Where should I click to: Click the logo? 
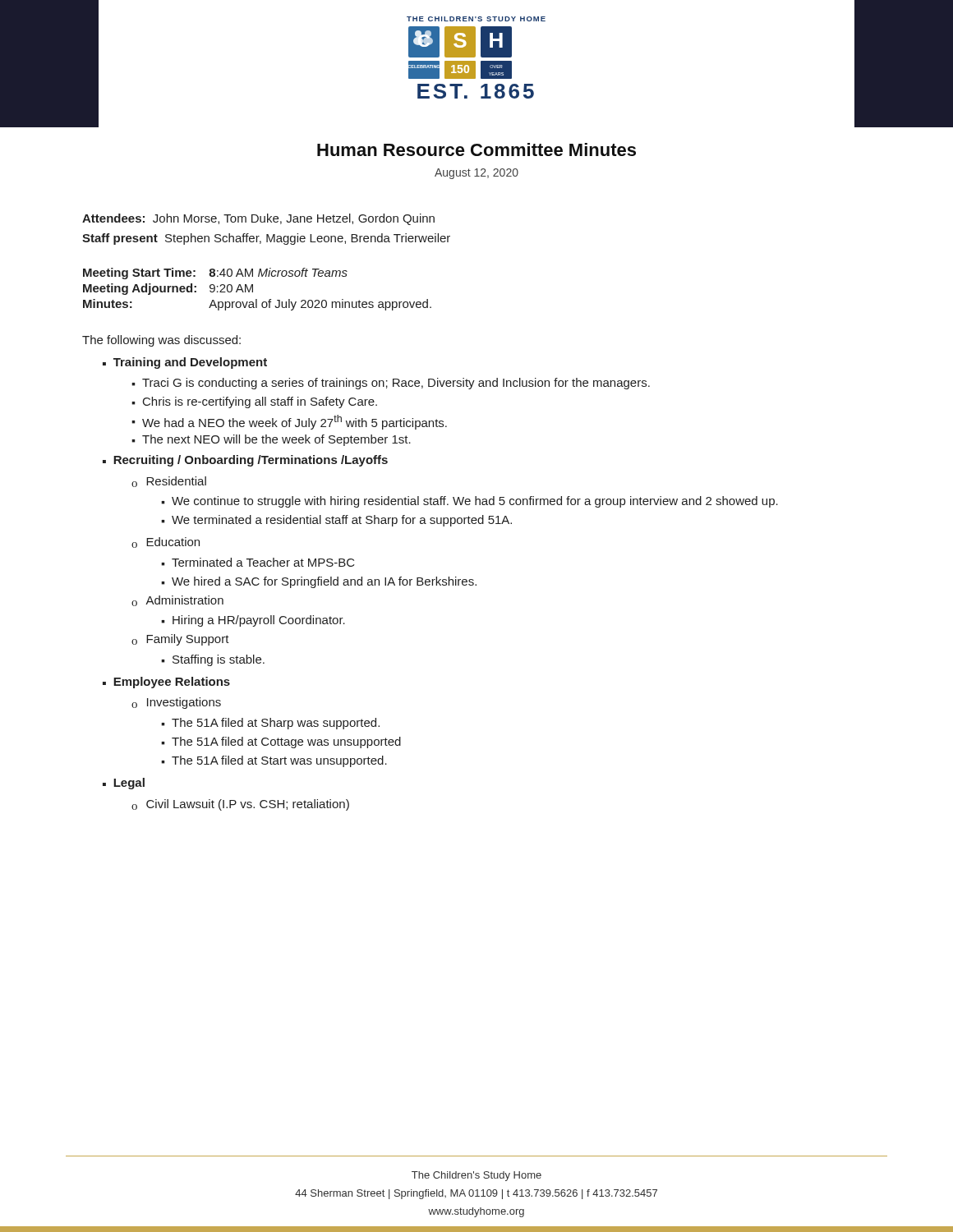(x=476, y=66)
